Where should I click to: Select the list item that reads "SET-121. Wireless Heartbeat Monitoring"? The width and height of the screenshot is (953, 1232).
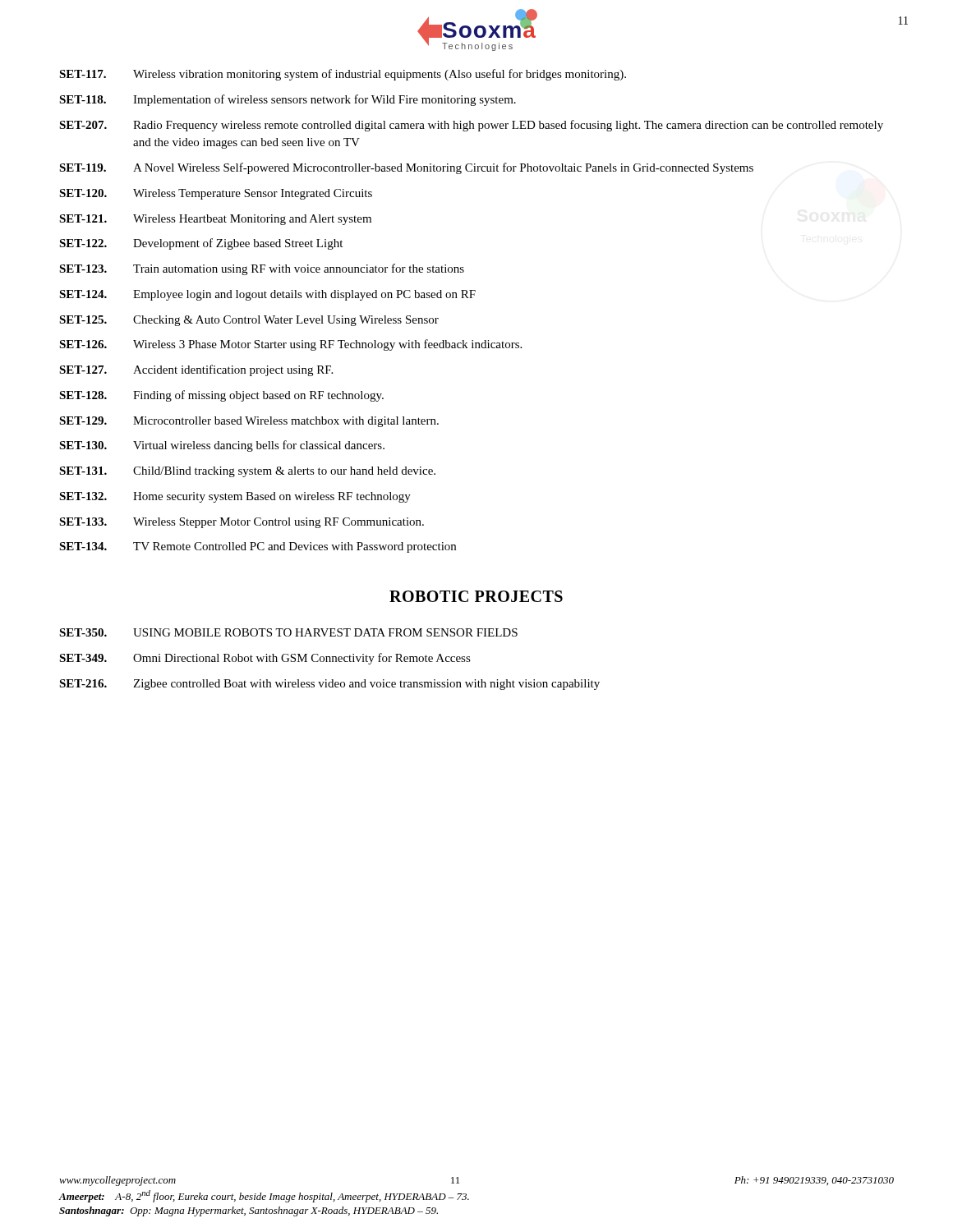tap(215, 220)
